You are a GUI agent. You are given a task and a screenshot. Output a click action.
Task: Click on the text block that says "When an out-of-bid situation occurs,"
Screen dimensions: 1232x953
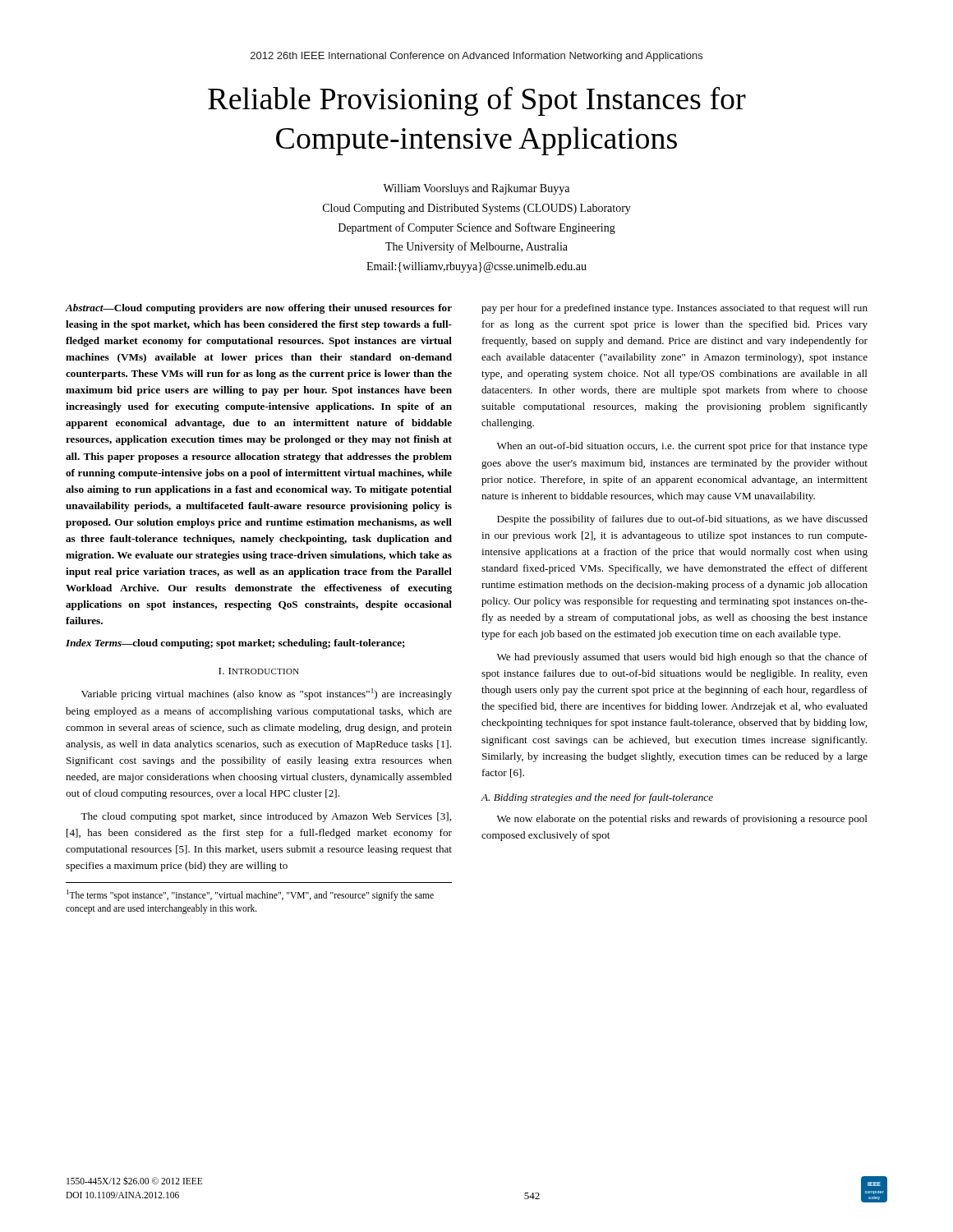click(674, 471)
